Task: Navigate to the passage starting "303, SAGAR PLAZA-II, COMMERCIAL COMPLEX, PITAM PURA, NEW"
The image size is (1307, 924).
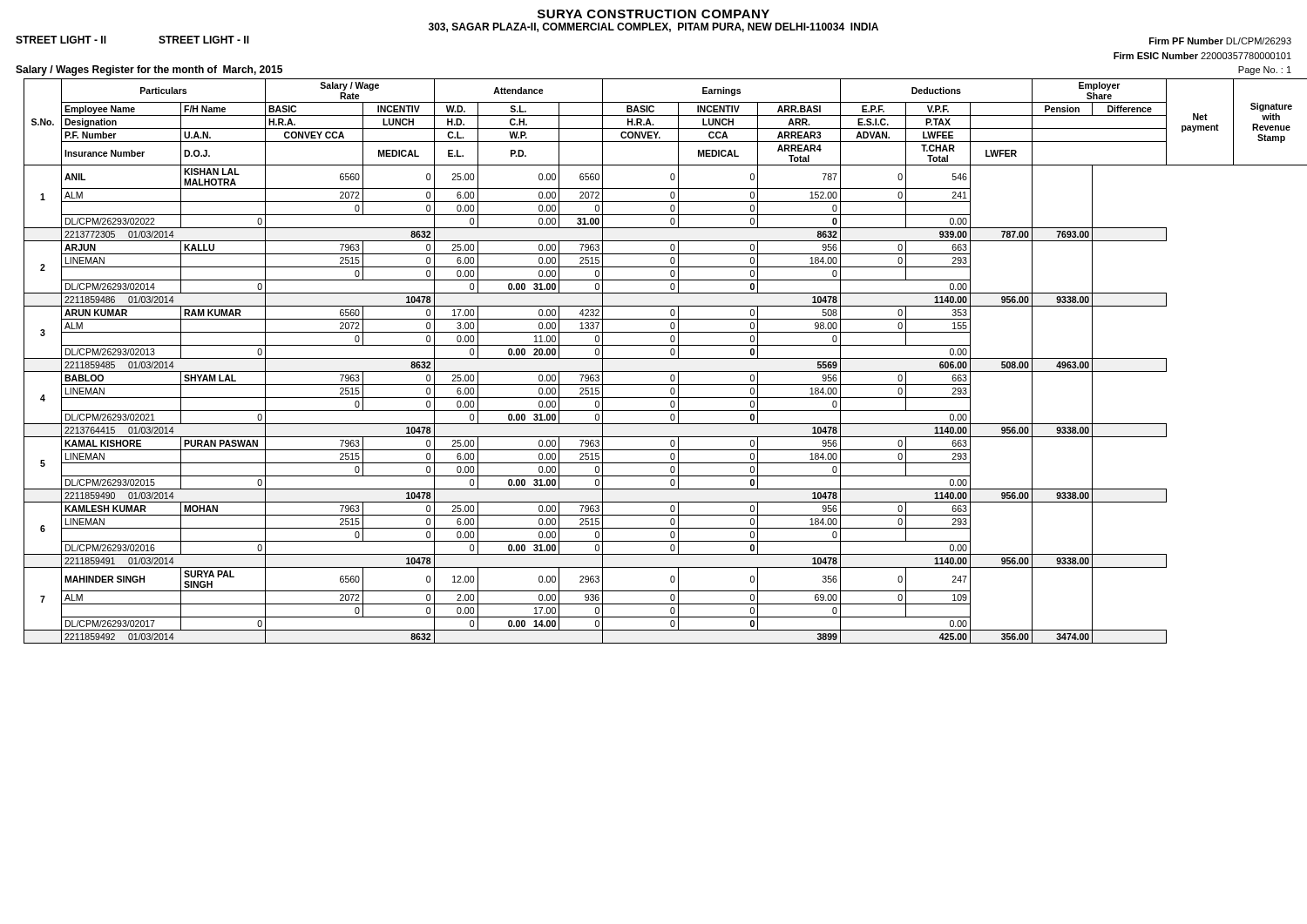Action: tap(654, 27)
